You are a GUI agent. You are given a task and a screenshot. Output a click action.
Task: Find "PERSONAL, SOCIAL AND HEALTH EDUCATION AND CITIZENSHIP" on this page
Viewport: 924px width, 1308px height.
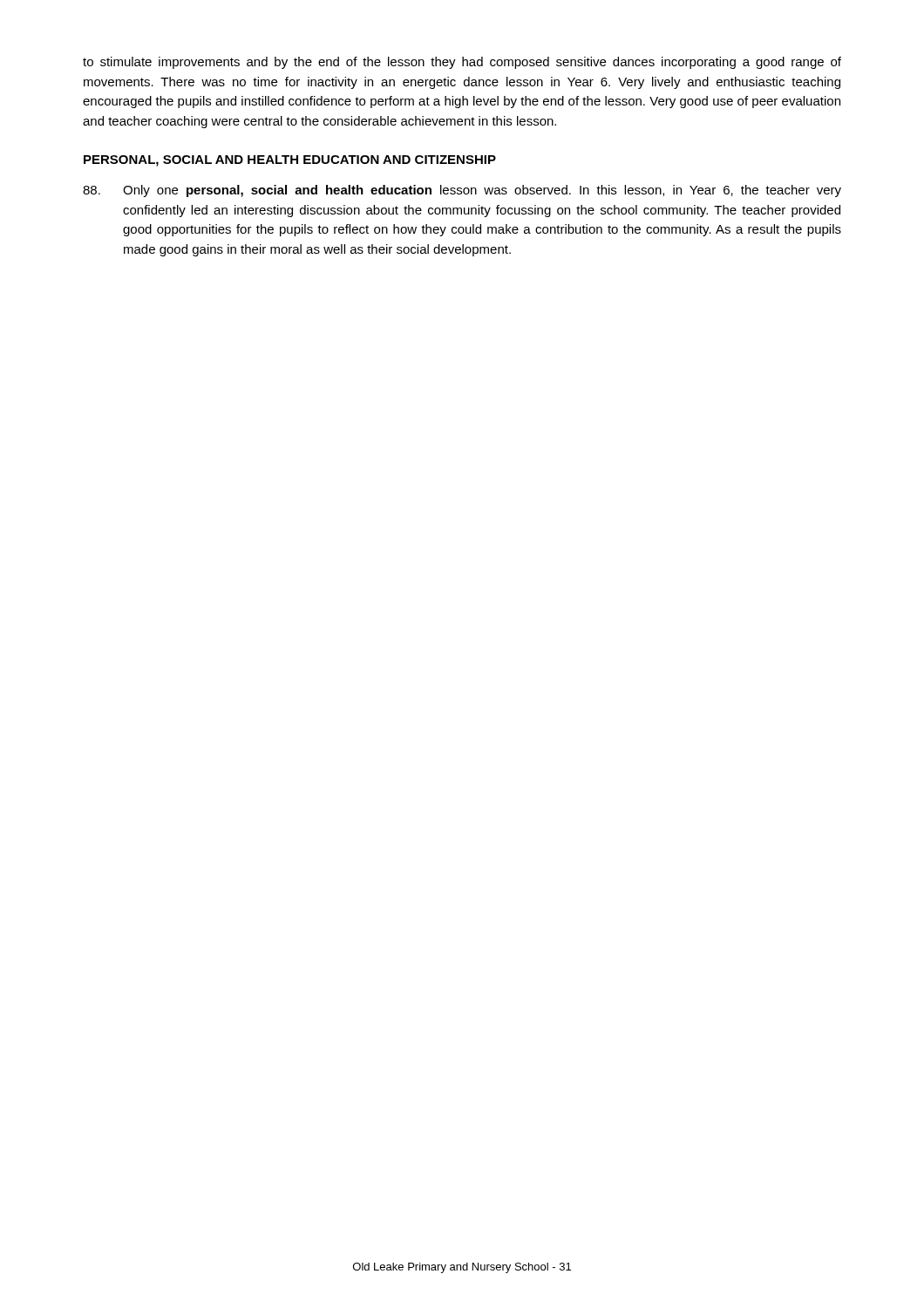pos(289,159)
